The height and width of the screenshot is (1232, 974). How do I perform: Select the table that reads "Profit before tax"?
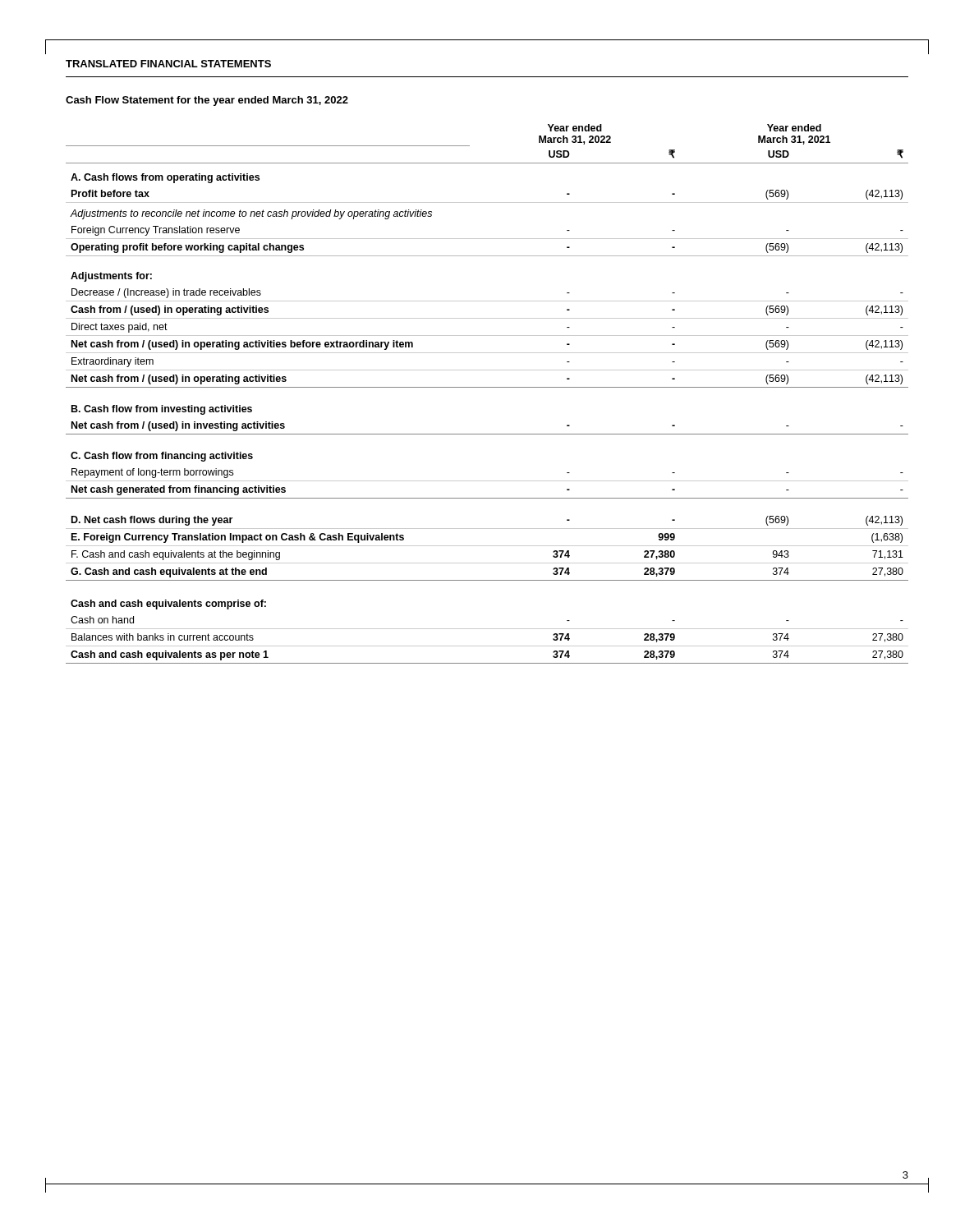coord(487,391)
